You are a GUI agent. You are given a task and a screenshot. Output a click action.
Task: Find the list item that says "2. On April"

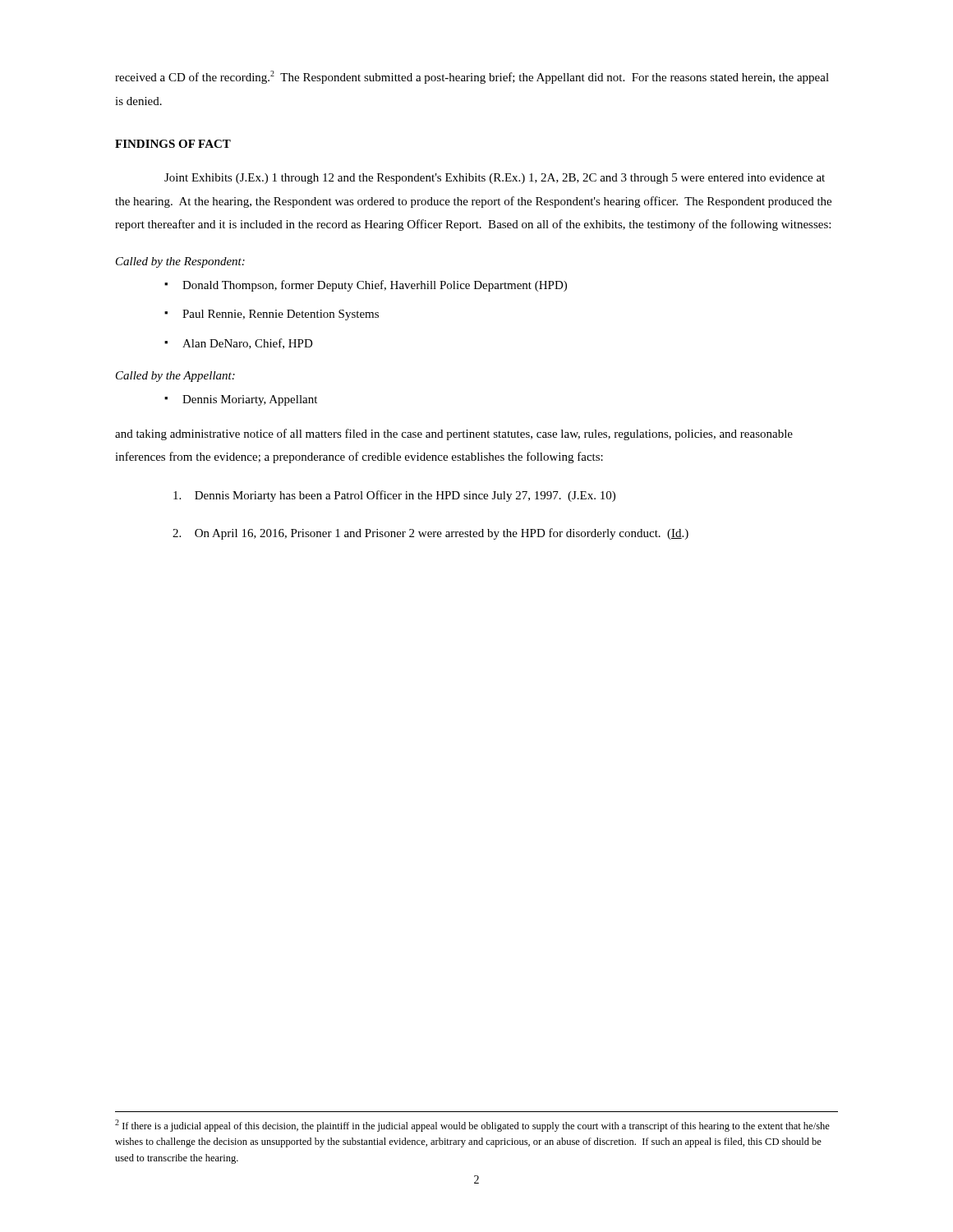(x=431, y=533)
